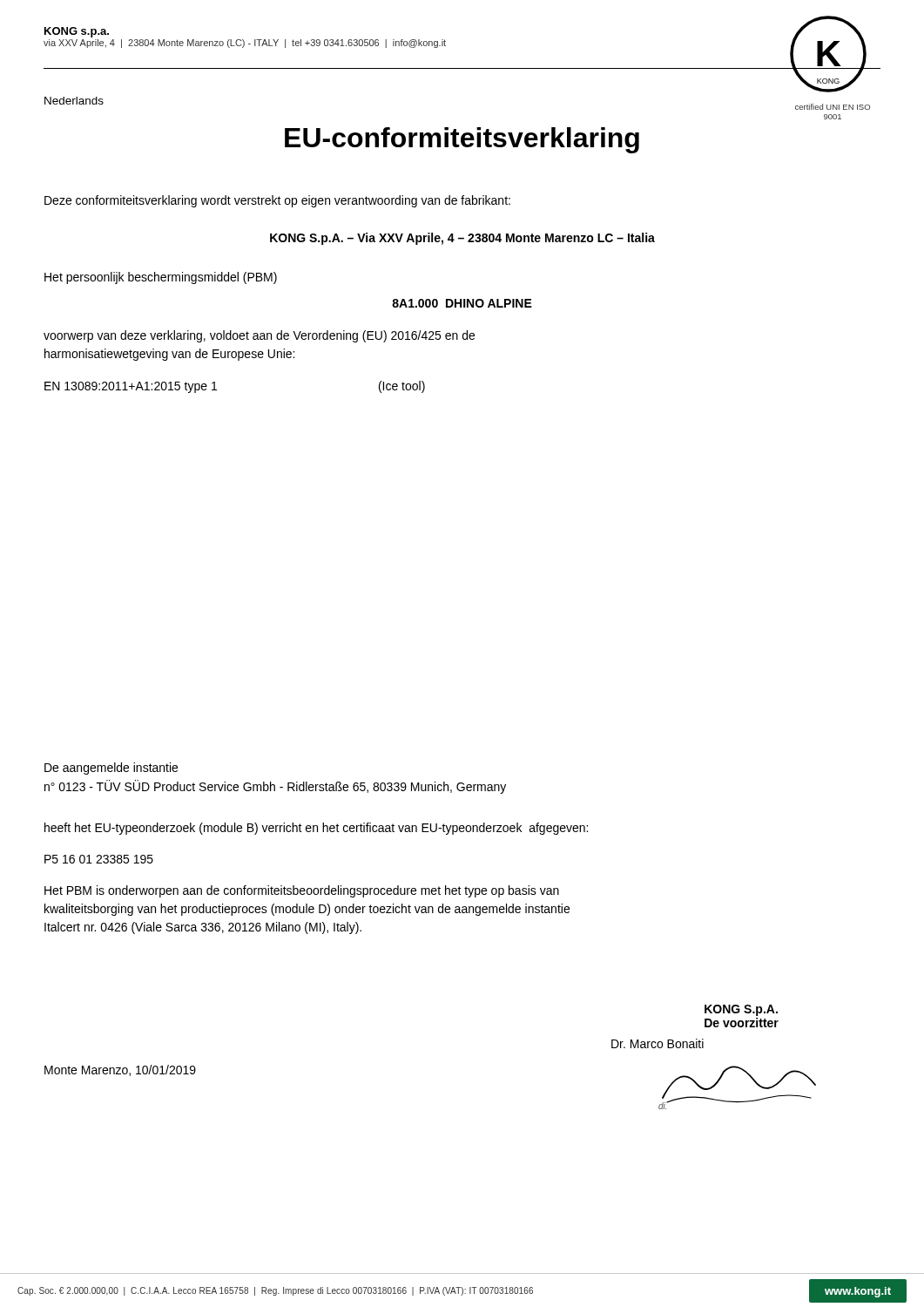Find the text block that says "Het PBM is onderworpen aan de conformiteitsbeoordelingsprocedure met"
The height and width of the screenshot is (1307, 924).
[x=307, y=909]
